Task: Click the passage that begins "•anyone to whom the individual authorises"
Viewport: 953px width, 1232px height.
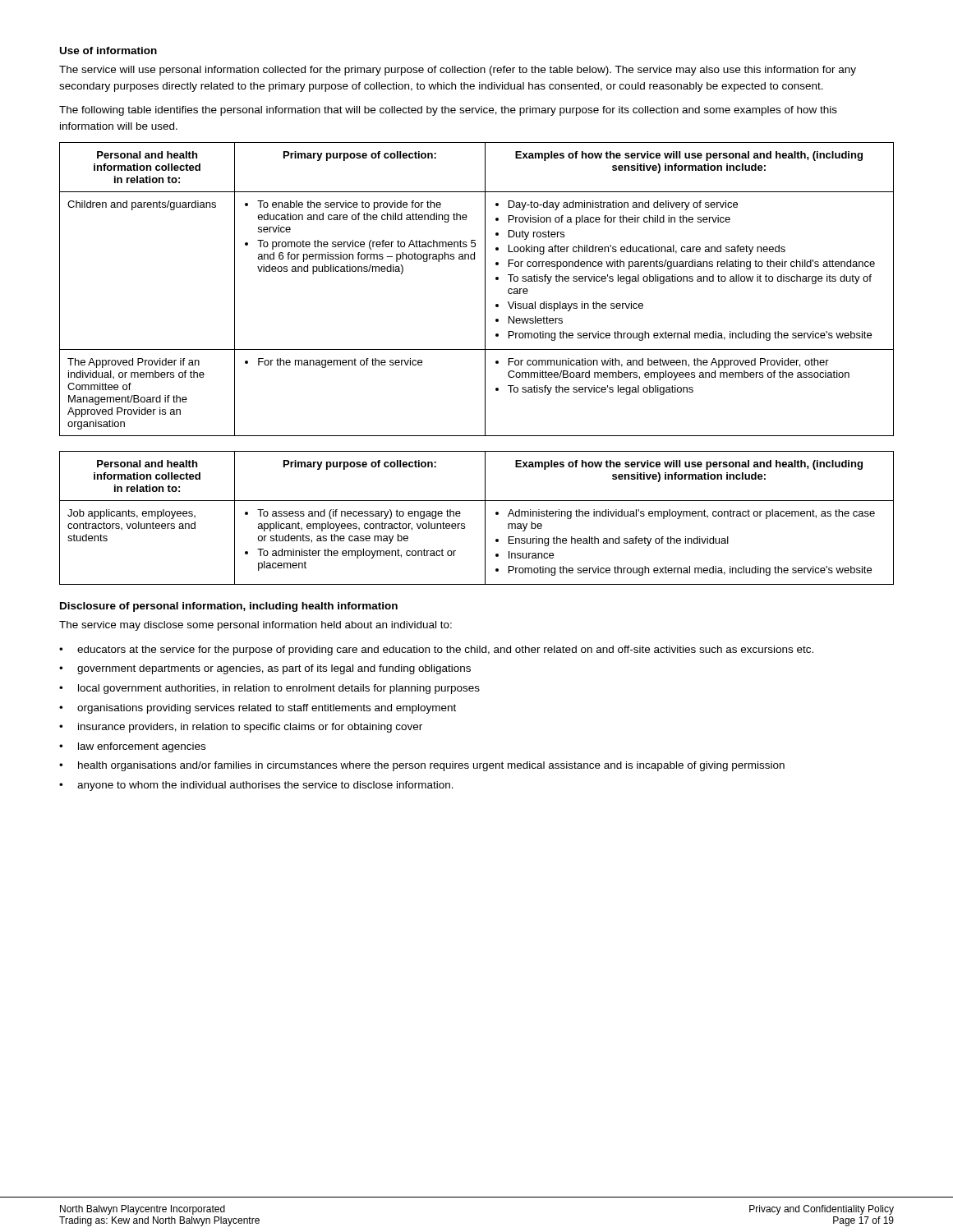Action: (257, 785)
